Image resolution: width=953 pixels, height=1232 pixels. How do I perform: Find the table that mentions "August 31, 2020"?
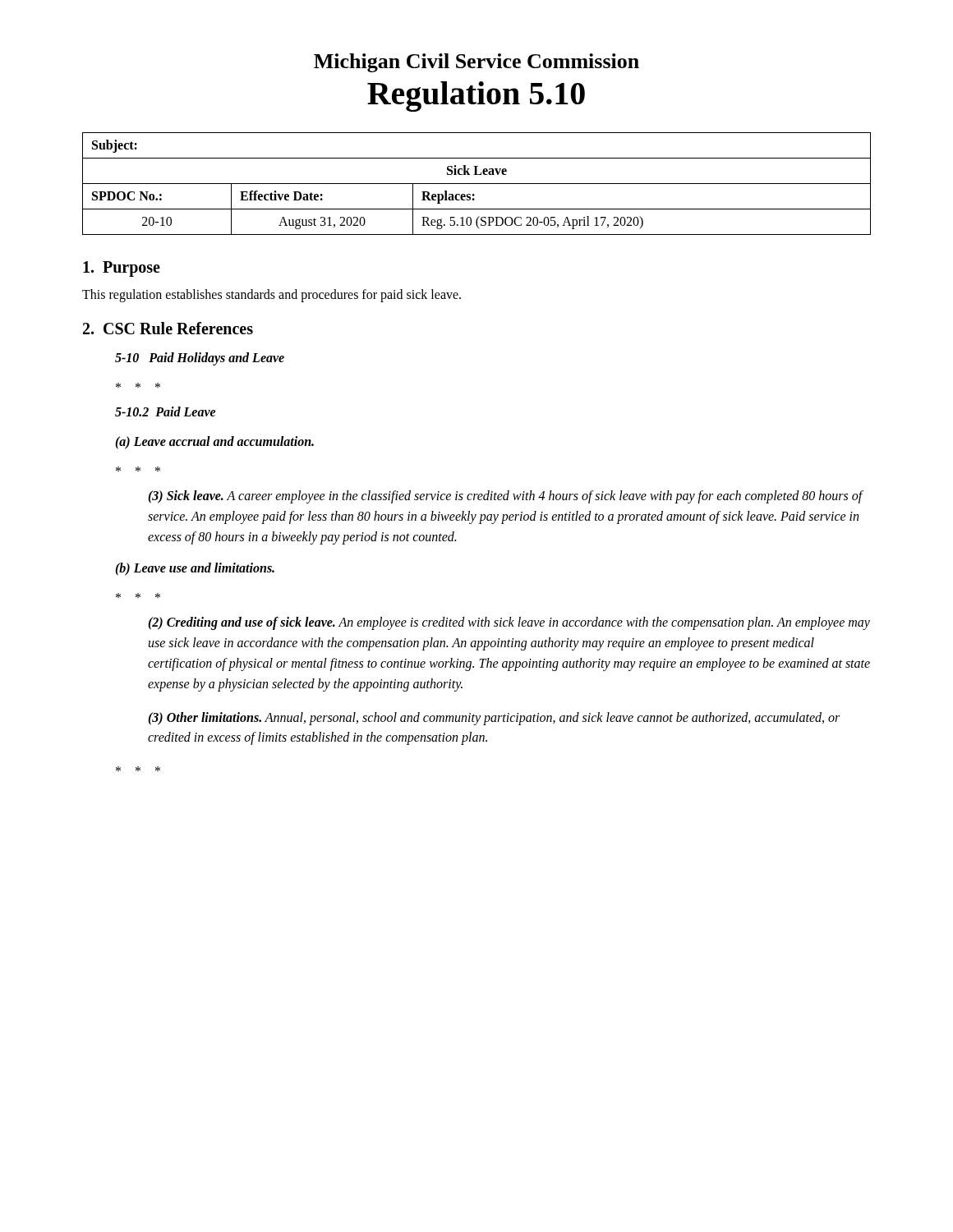point(476,184)
